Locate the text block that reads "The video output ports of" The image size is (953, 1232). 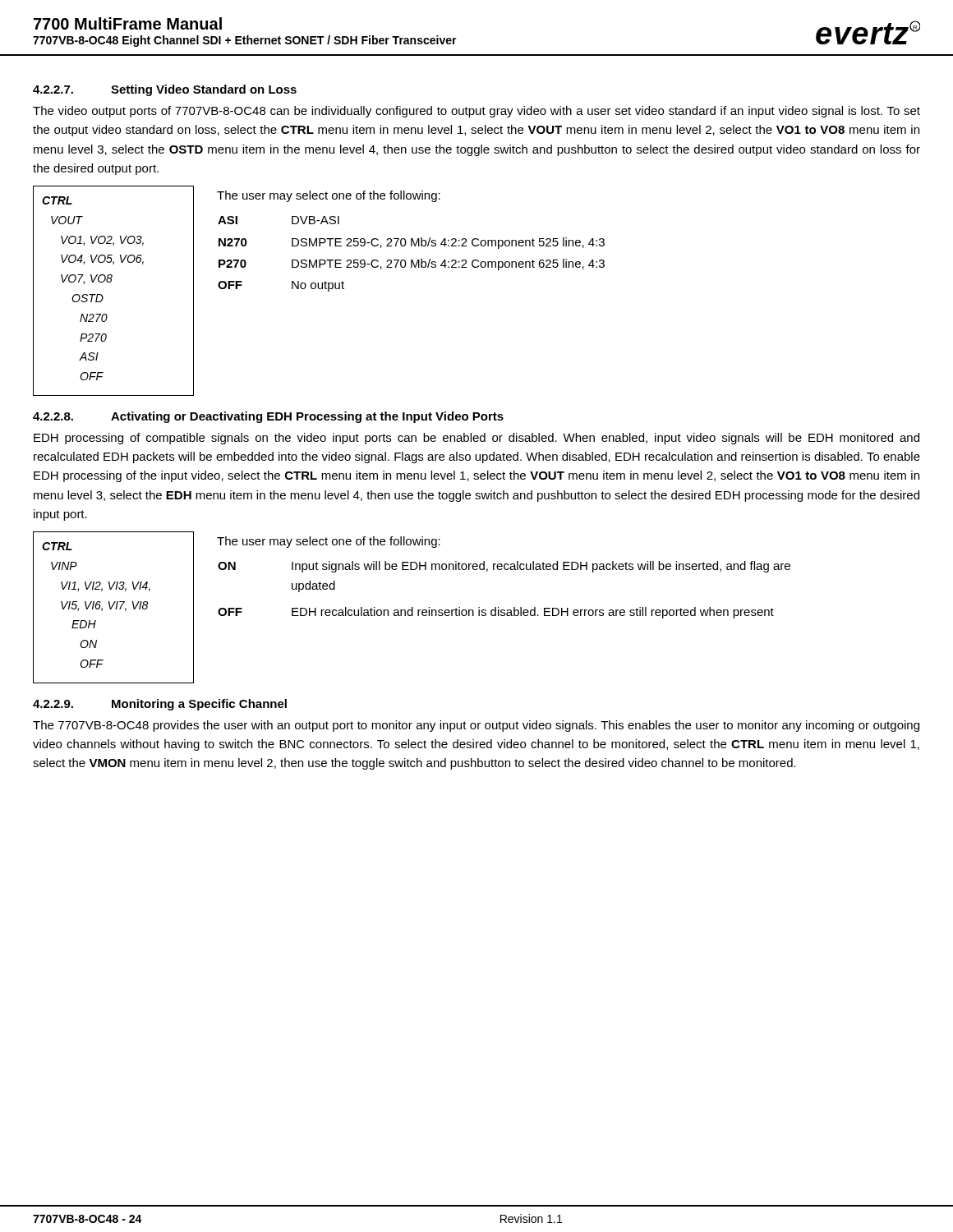pos(476,139)
